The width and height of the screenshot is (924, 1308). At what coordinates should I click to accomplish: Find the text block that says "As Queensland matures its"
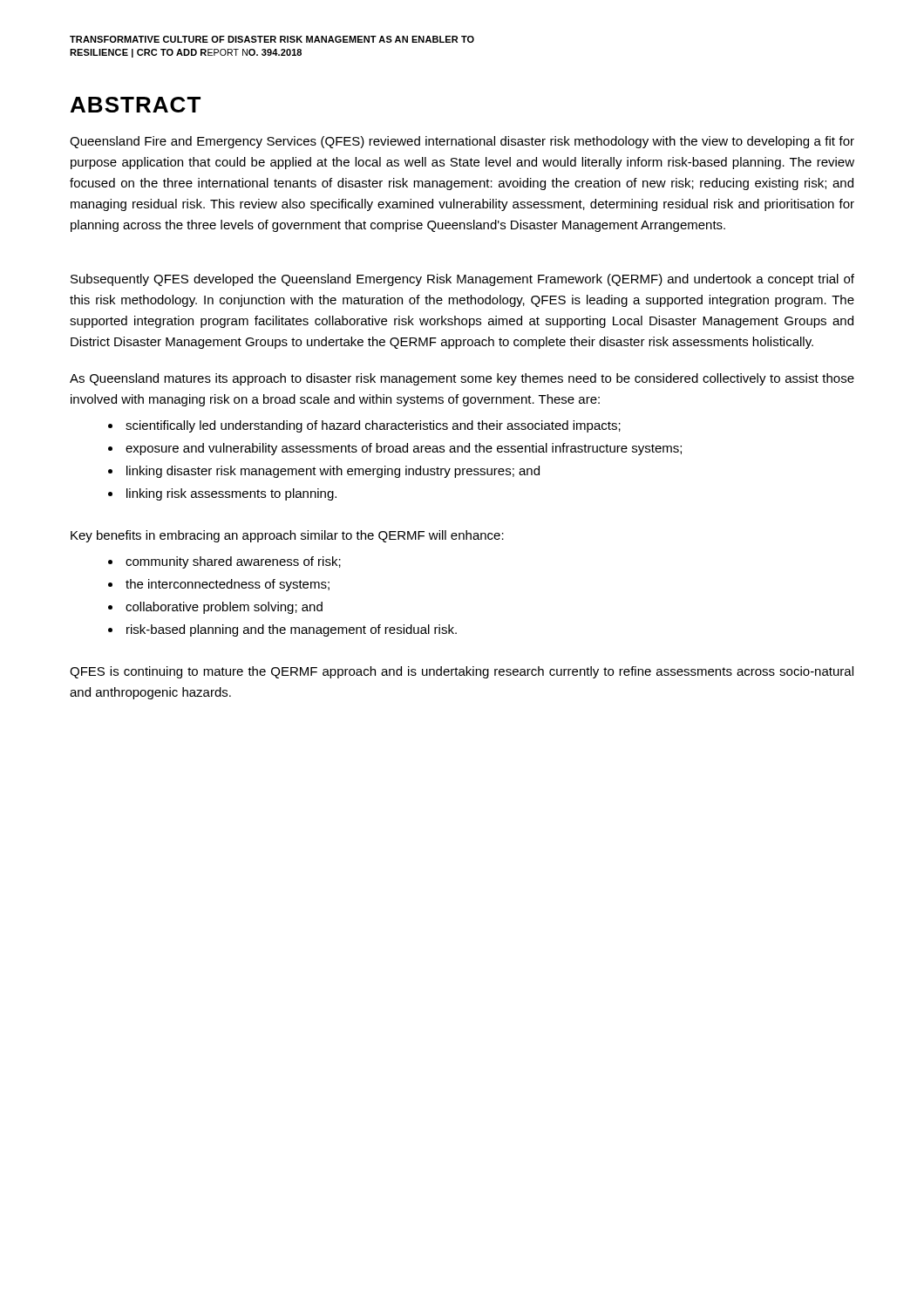pos(462,388)
